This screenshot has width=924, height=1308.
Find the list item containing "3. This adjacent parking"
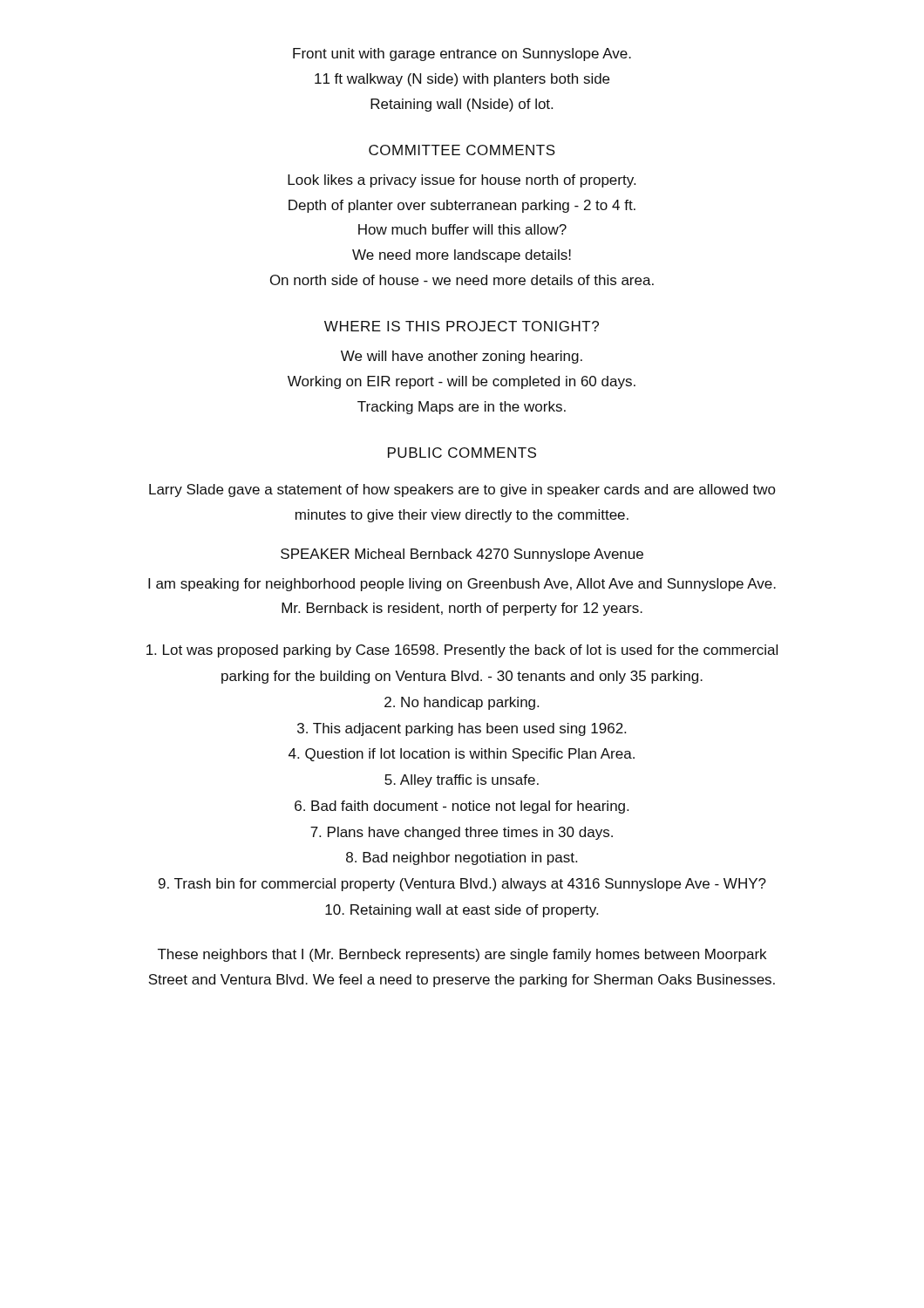(462, 728)
